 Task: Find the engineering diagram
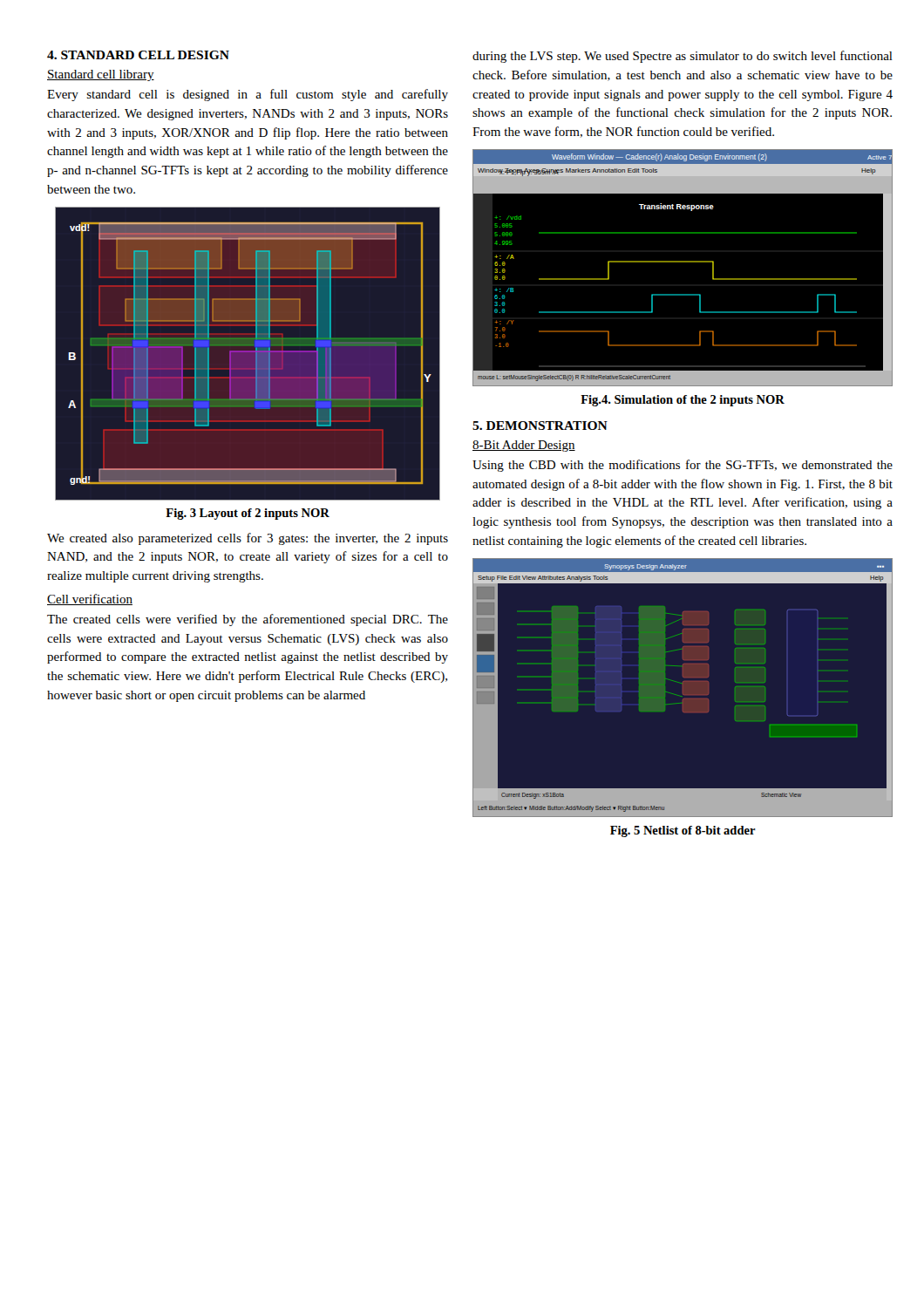[248, 355]
